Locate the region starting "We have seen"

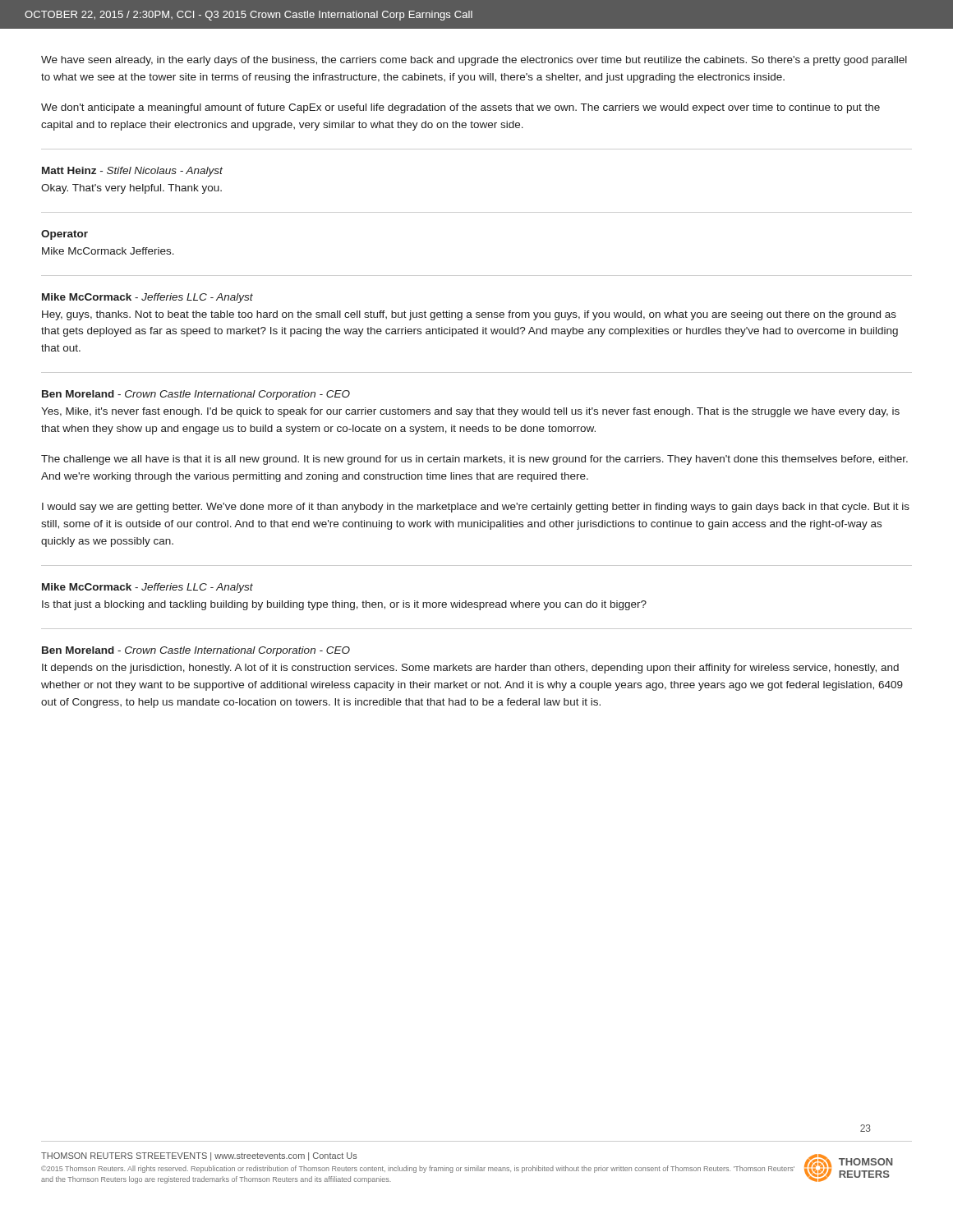pyautogui.click(x=474, y=68)
